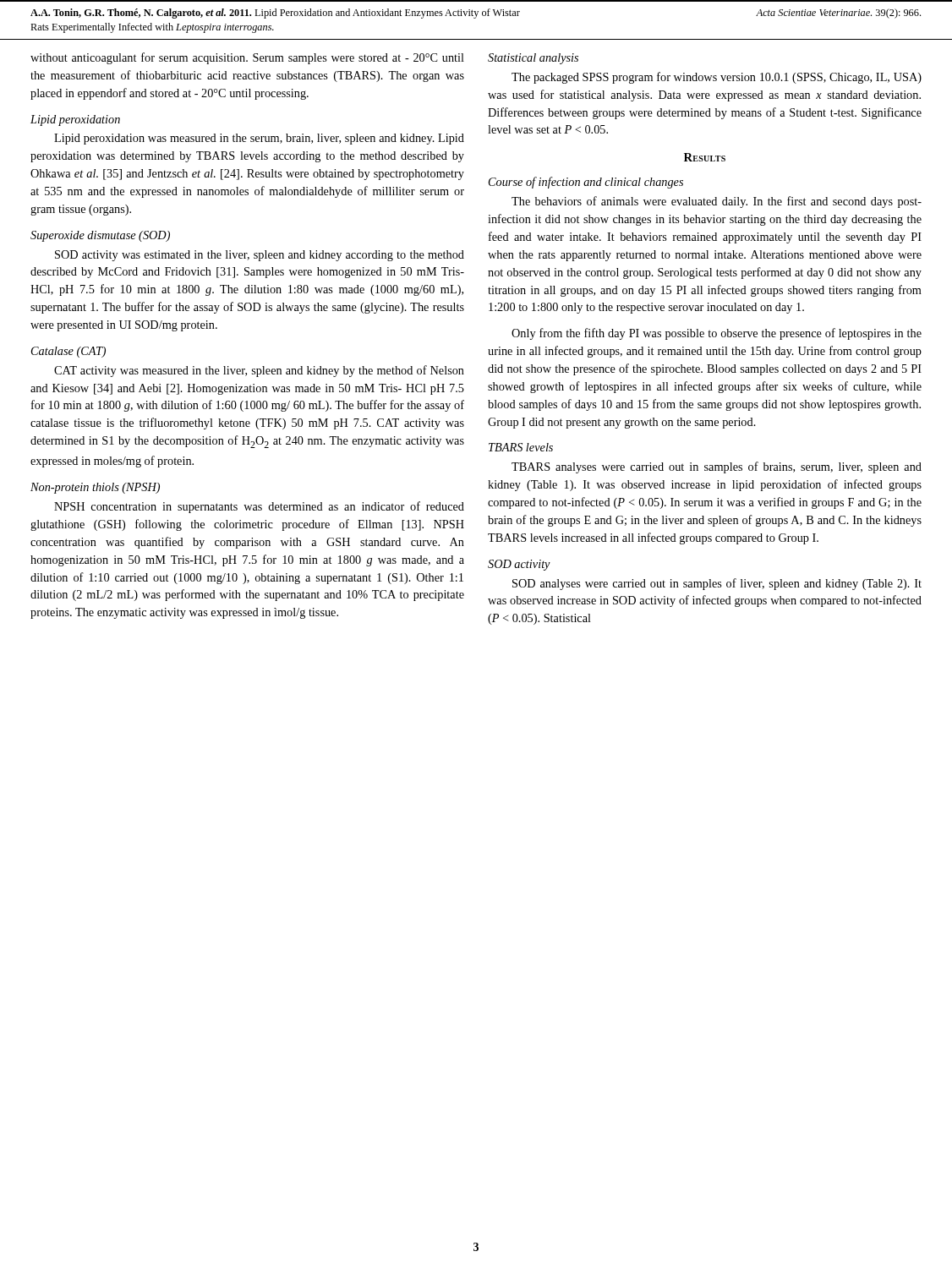This screenshot has height=1268, width=952.
Task: Click on the block starting "Statistical analysis"
Action: 533,59
